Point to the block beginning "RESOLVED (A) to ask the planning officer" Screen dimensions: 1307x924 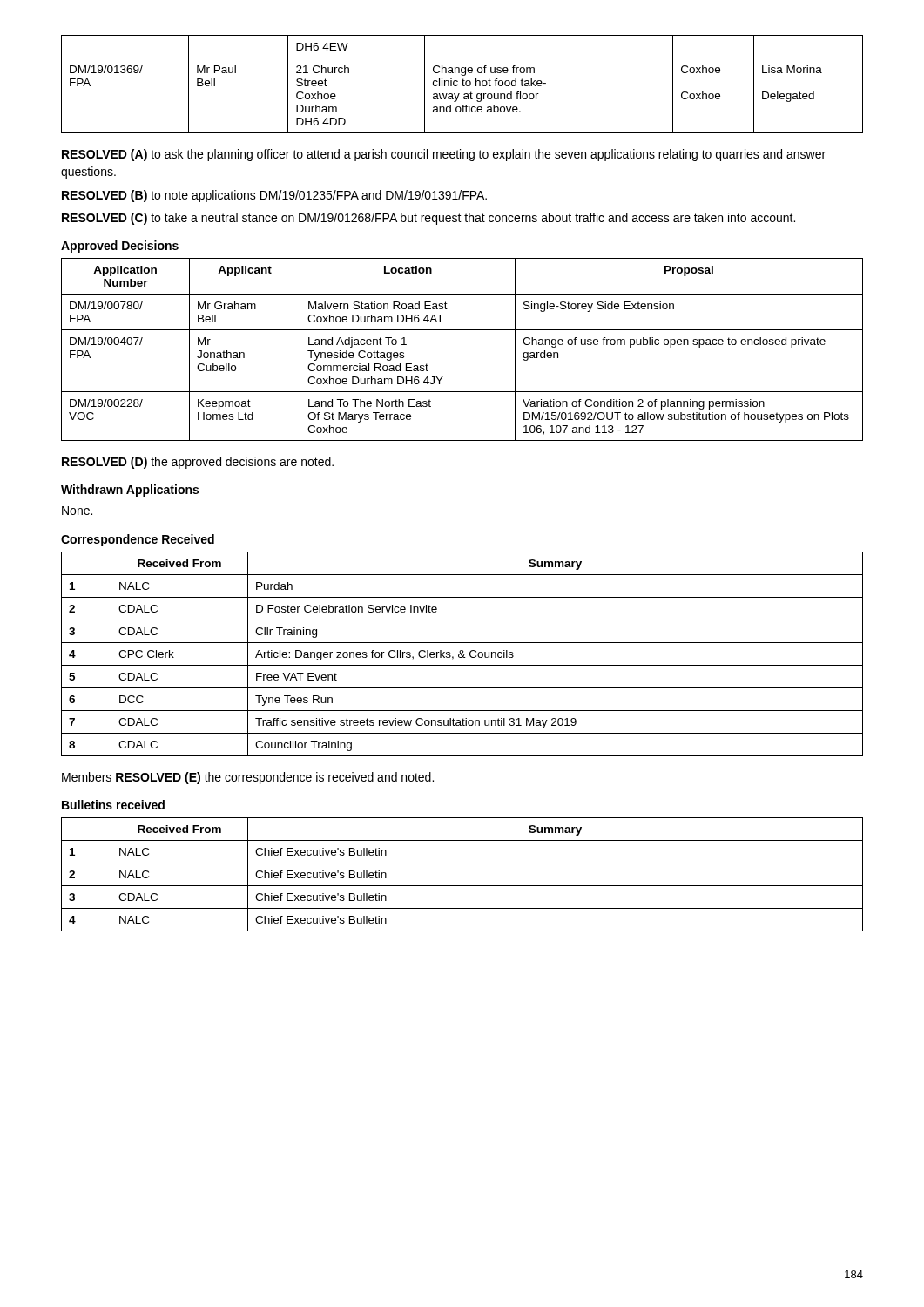(x=443, y=163)
